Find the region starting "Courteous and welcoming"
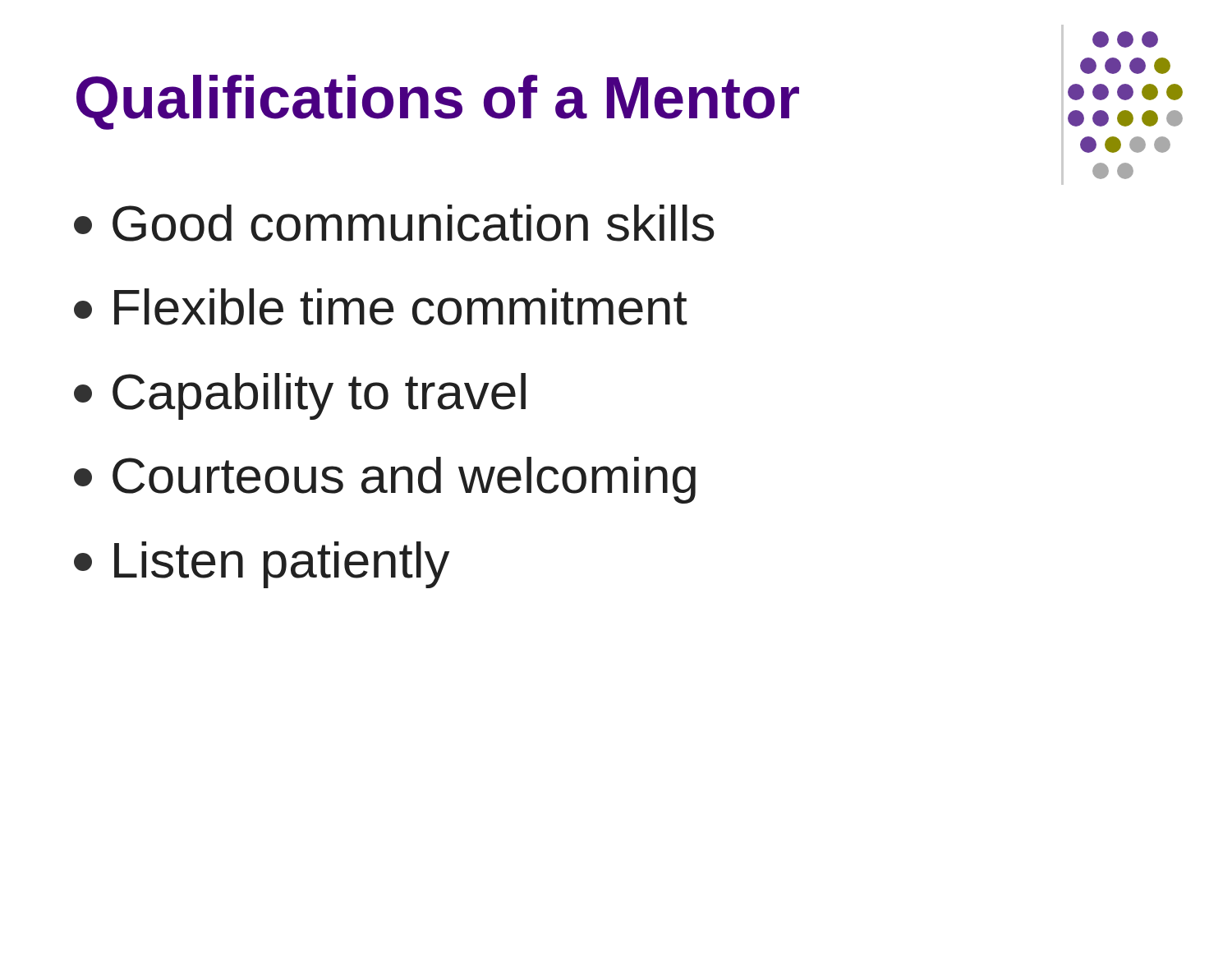Viewport: 1232px width, 953px height. [x=386, y=476]
